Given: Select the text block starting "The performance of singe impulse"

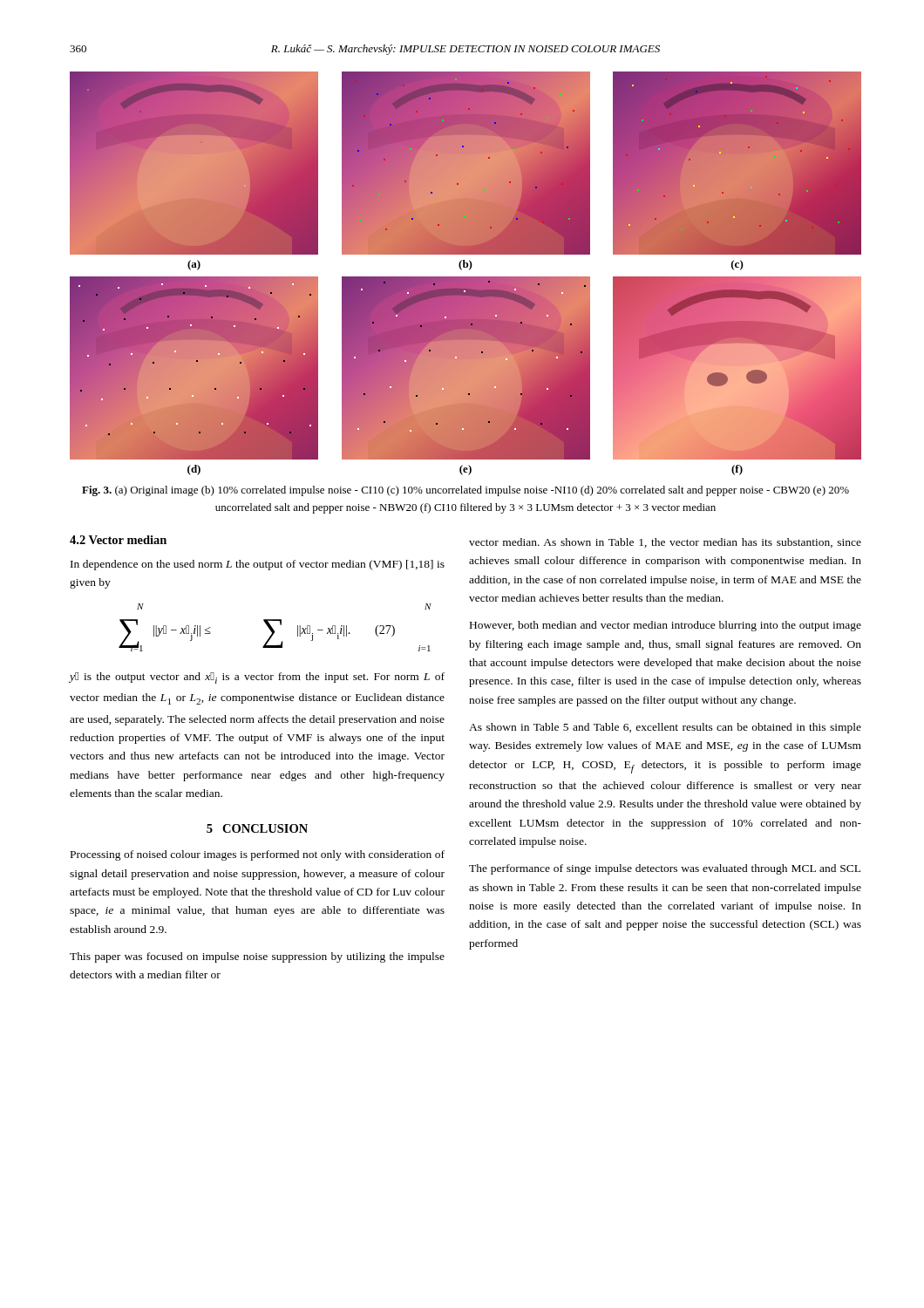Looking at the screenshot, I should [665, 906].
